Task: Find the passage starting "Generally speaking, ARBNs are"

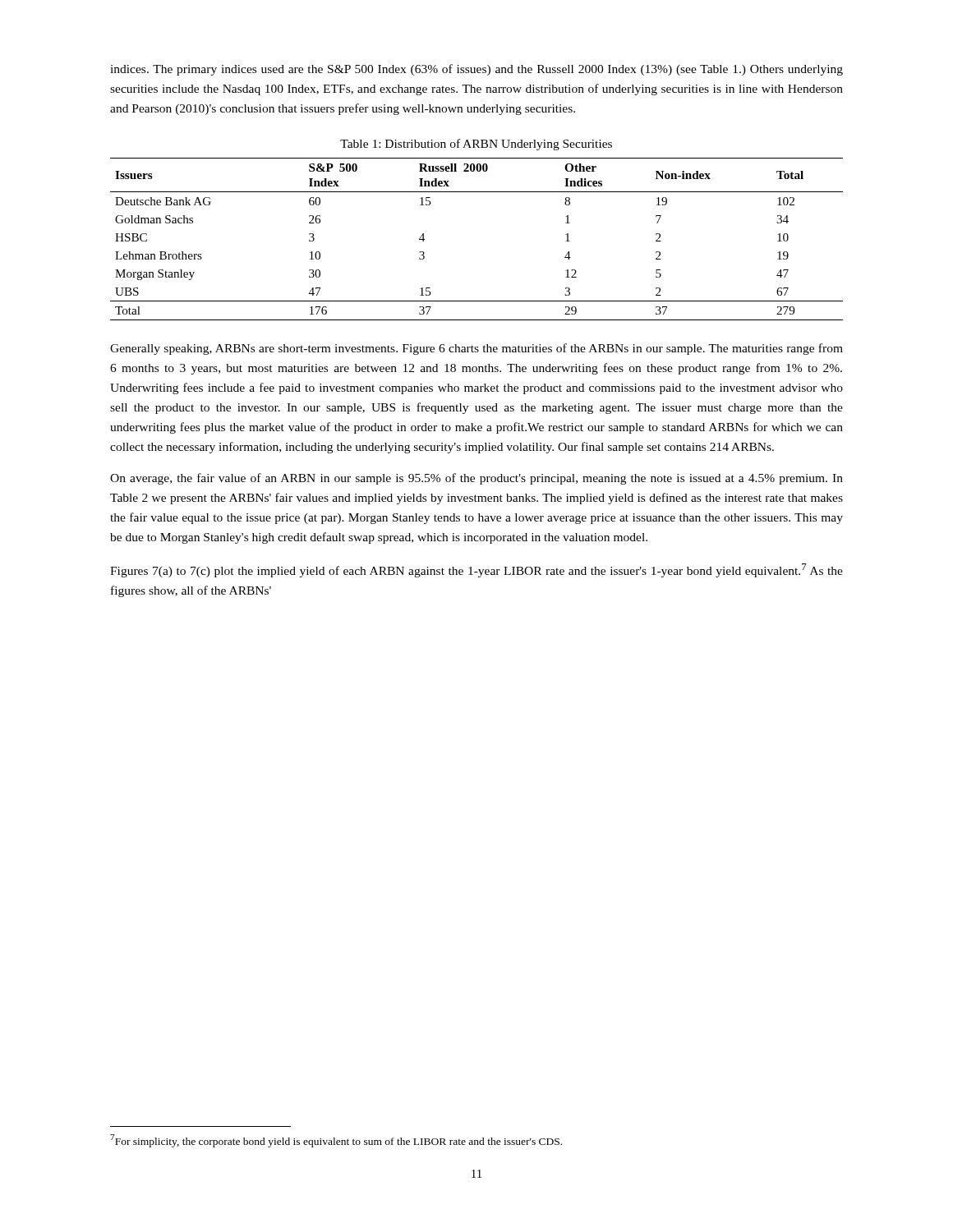Action: [x=476, y=398]
